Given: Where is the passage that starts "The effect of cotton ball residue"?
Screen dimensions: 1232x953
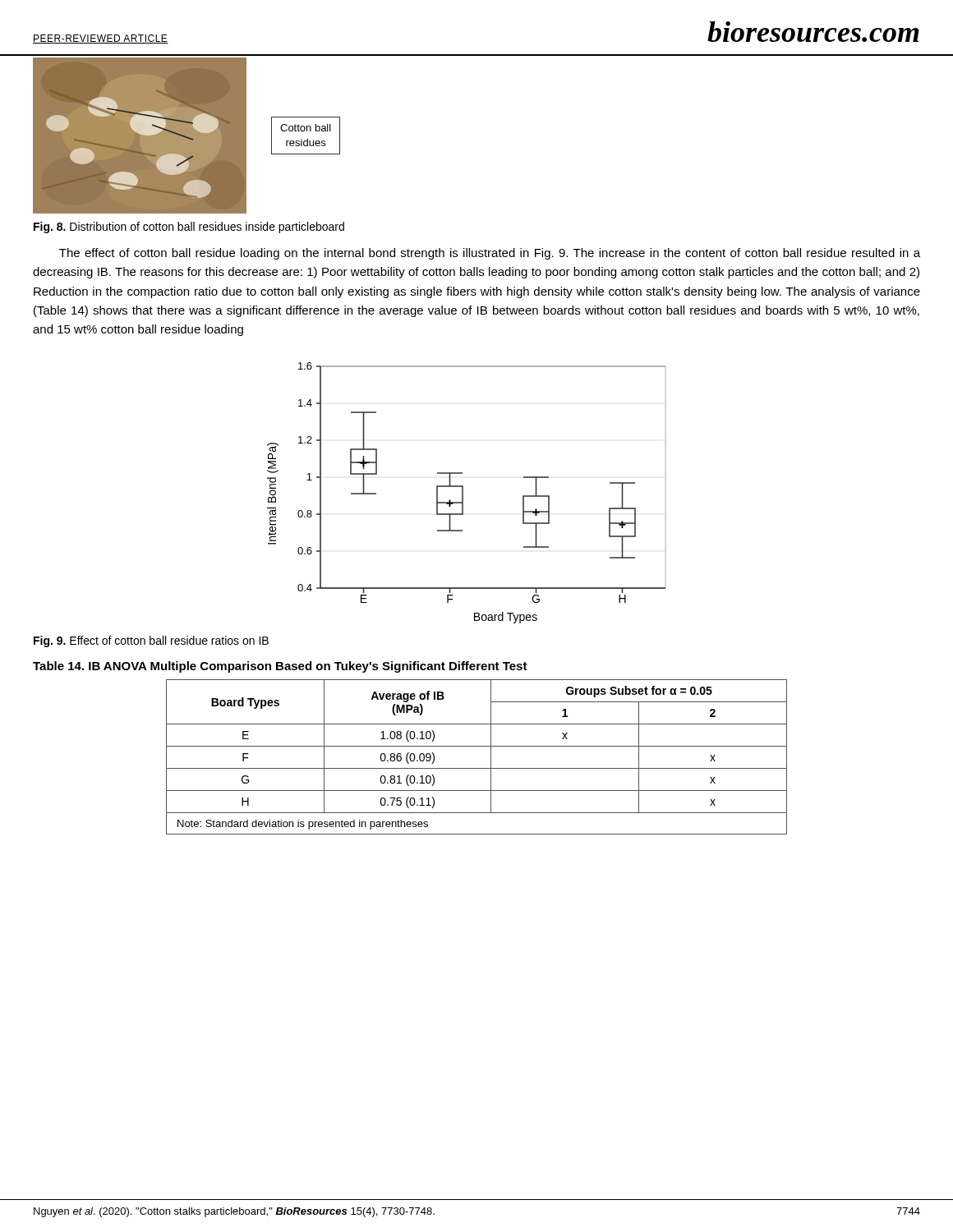Looking at the screenshot, I should (x=476, y=291).
